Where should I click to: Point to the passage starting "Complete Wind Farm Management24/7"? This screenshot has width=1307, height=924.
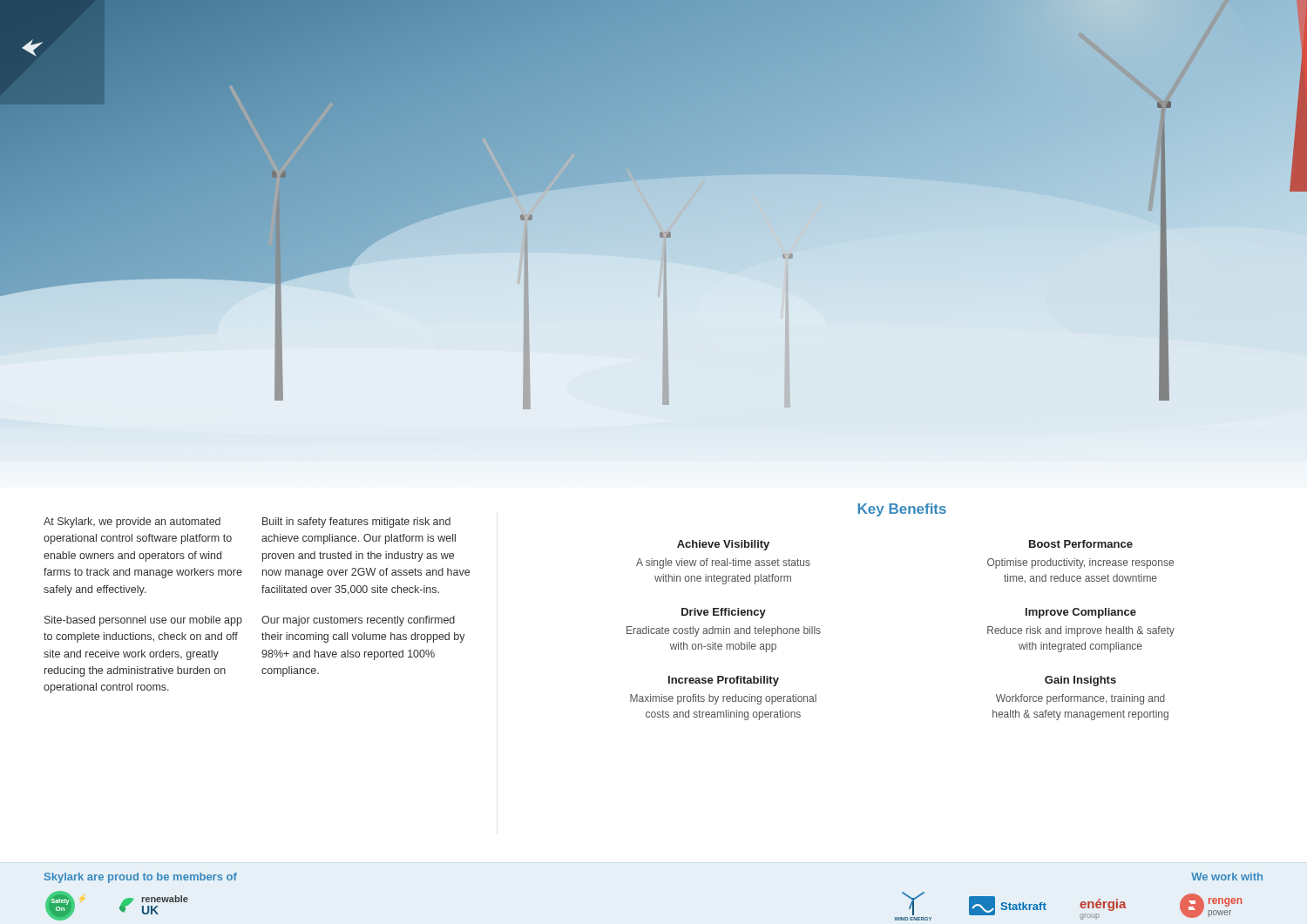[x=182, y=671]
